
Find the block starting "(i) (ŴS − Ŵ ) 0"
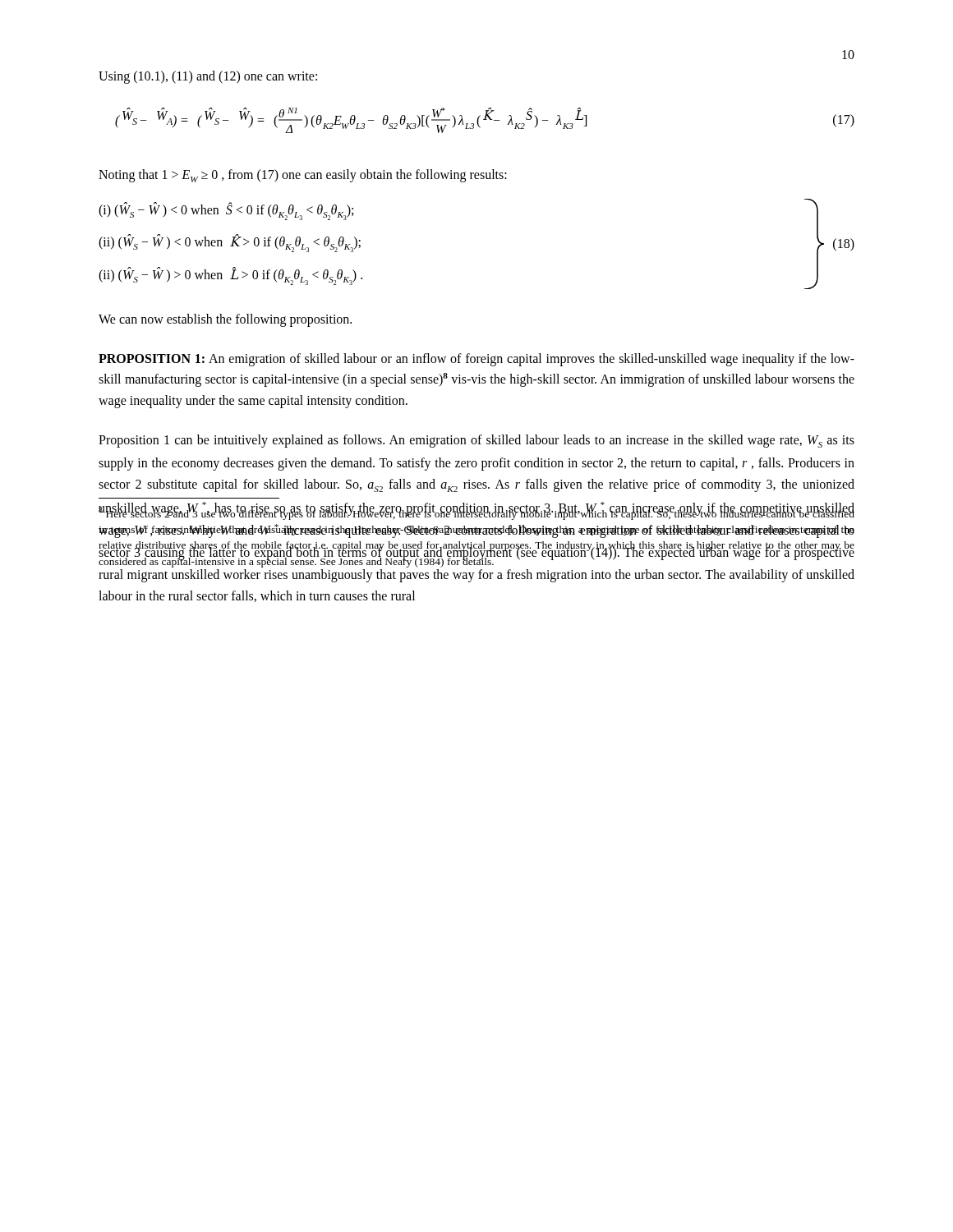click(x=244, y=244)
